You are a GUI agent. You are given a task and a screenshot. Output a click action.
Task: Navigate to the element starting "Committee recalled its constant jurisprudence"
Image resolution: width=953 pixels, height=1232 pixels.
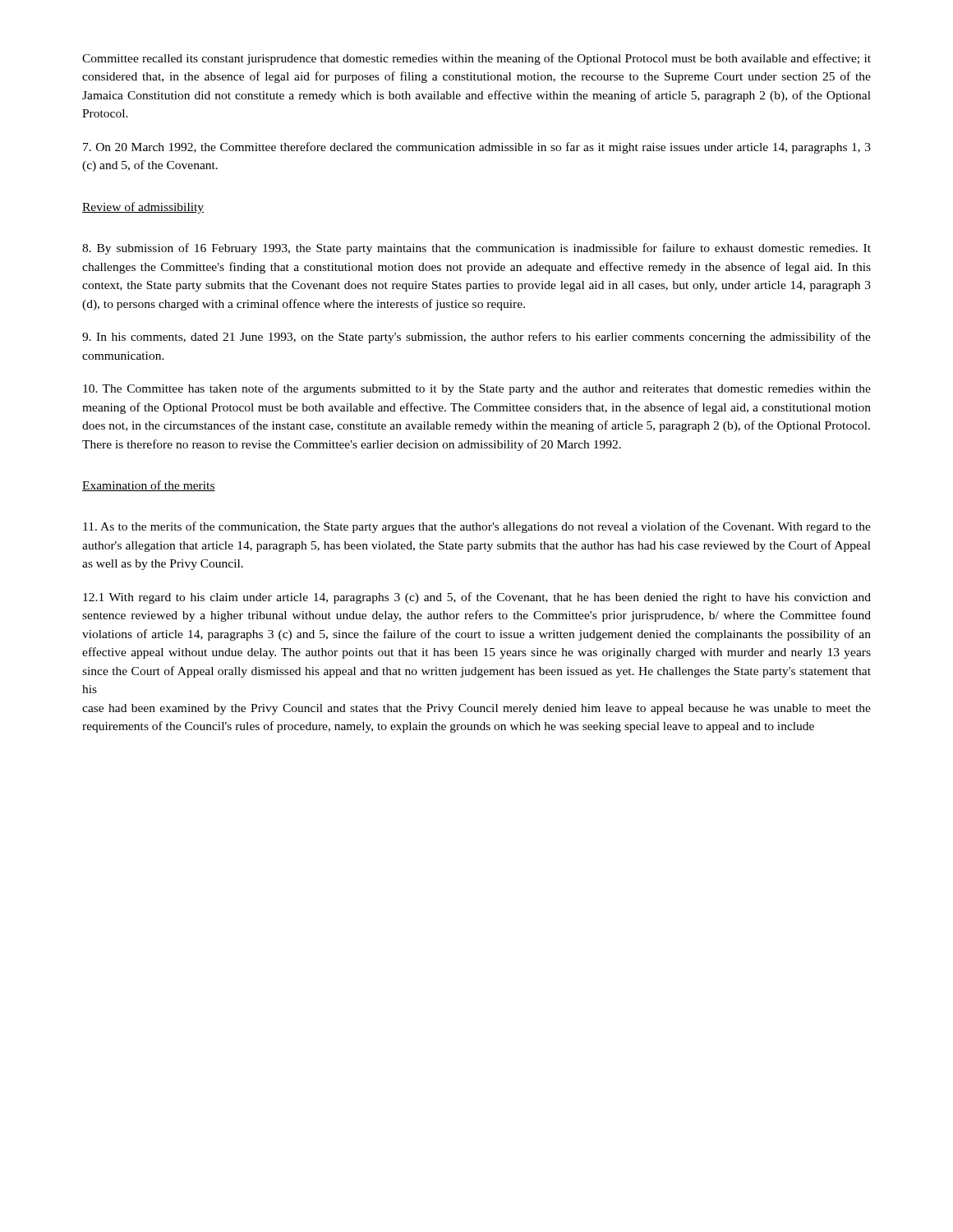tap(476, 86)
